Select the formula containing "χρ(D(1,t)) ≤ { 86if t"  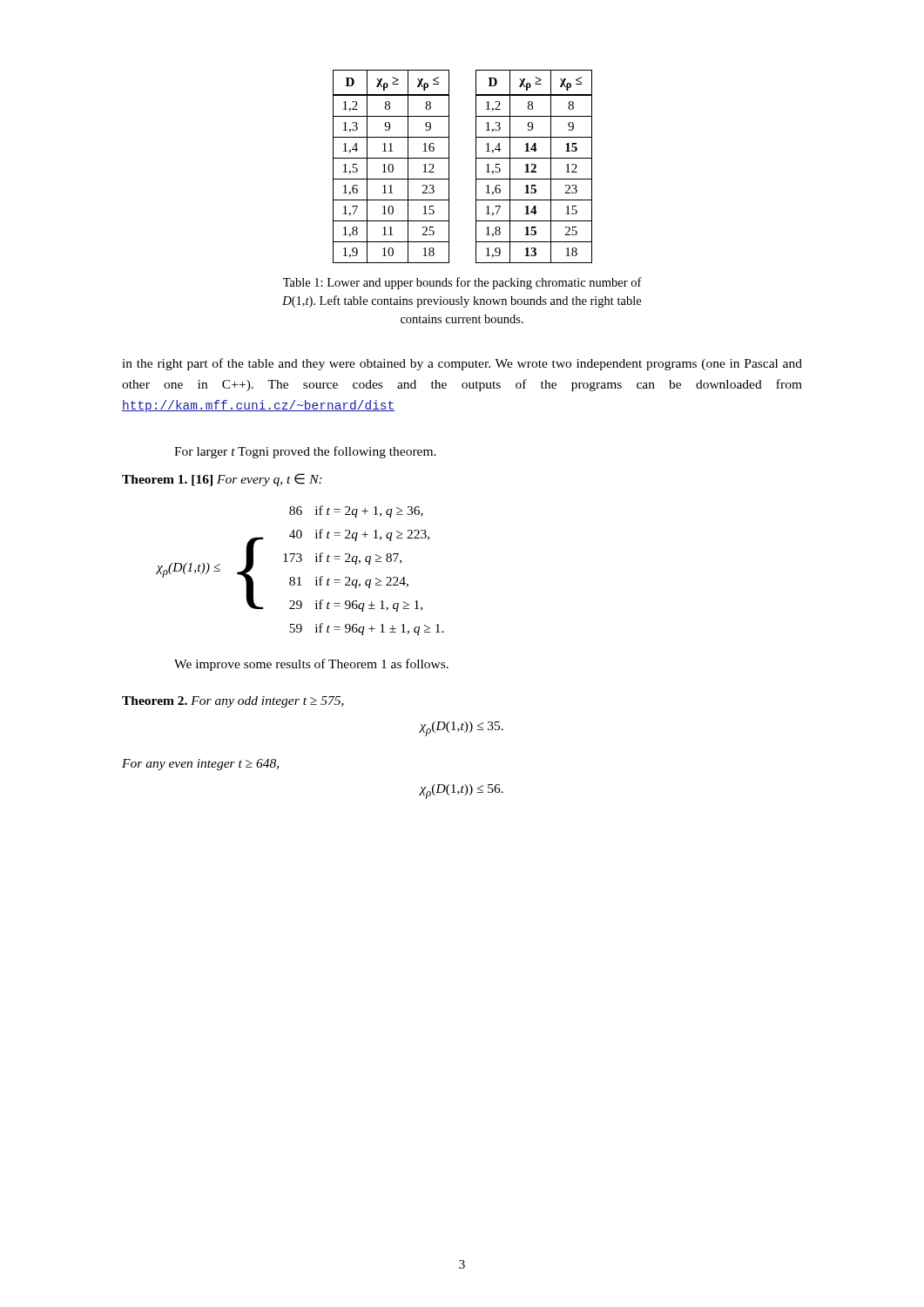tap(301, 569)
